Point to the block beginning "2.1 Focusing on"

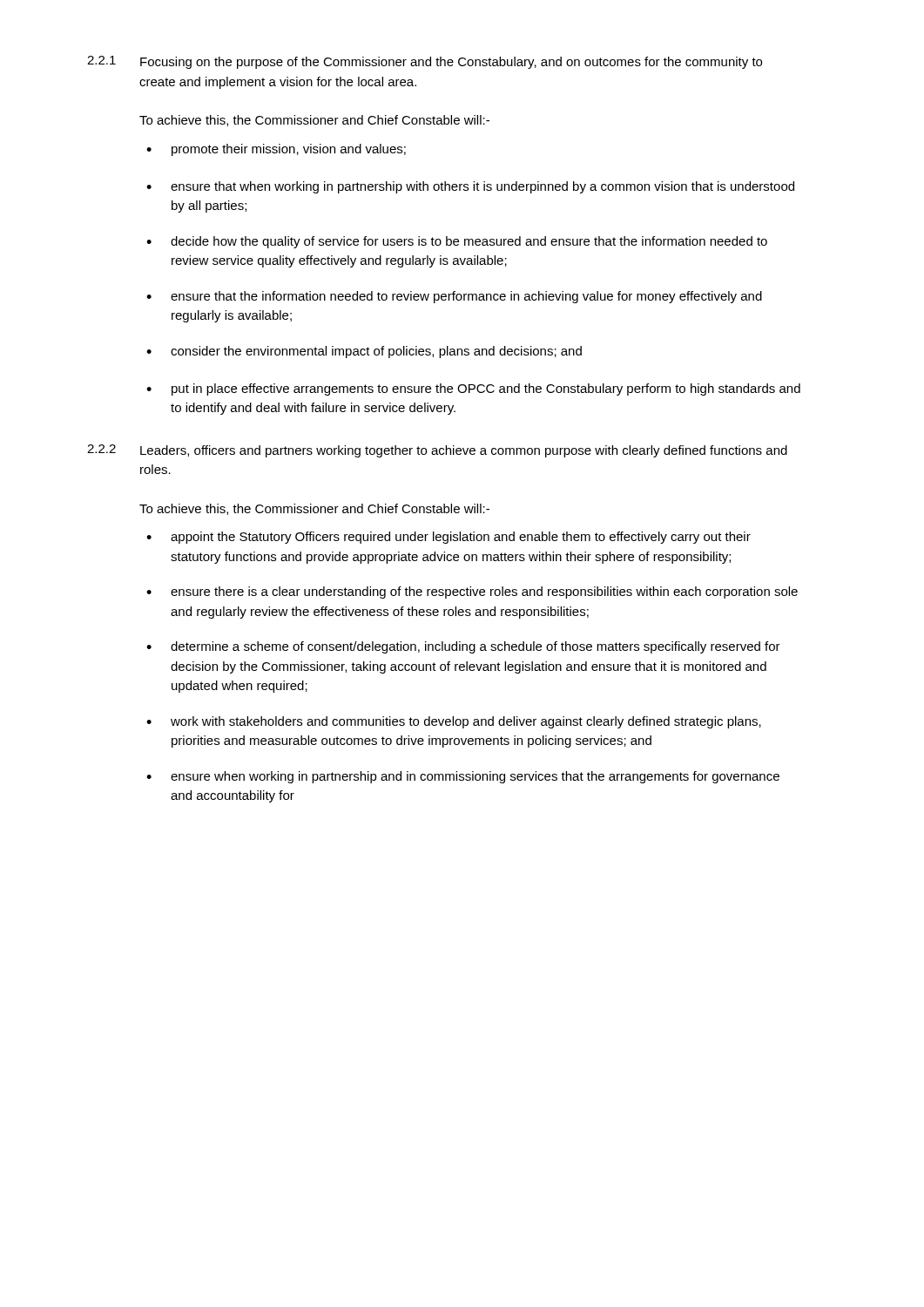click(444, 72)
